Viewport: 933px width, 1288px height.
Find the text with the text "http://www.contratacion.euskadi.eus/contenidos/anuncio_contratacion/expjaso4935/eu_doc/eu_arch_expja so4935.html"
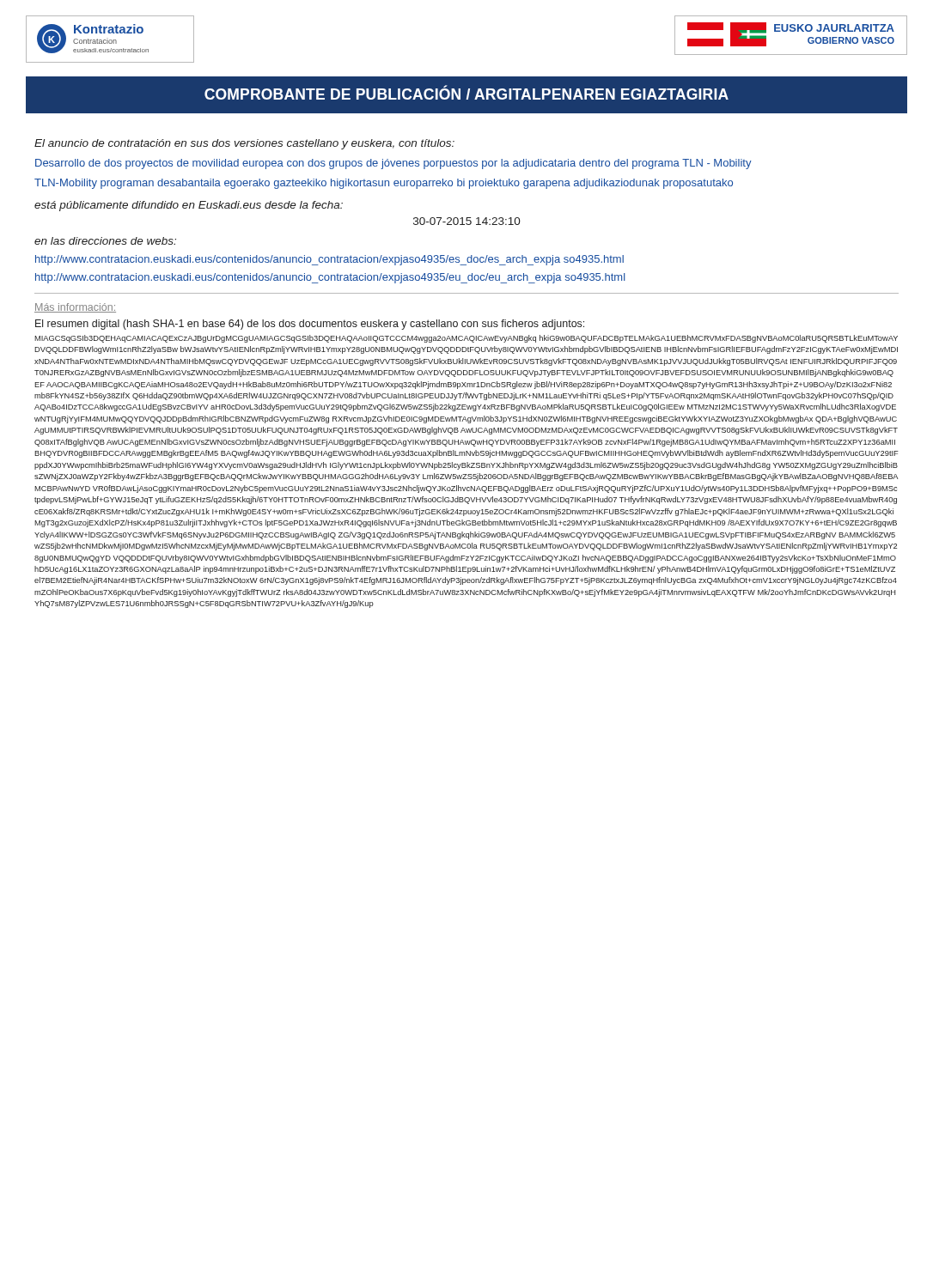pos(466,278)
